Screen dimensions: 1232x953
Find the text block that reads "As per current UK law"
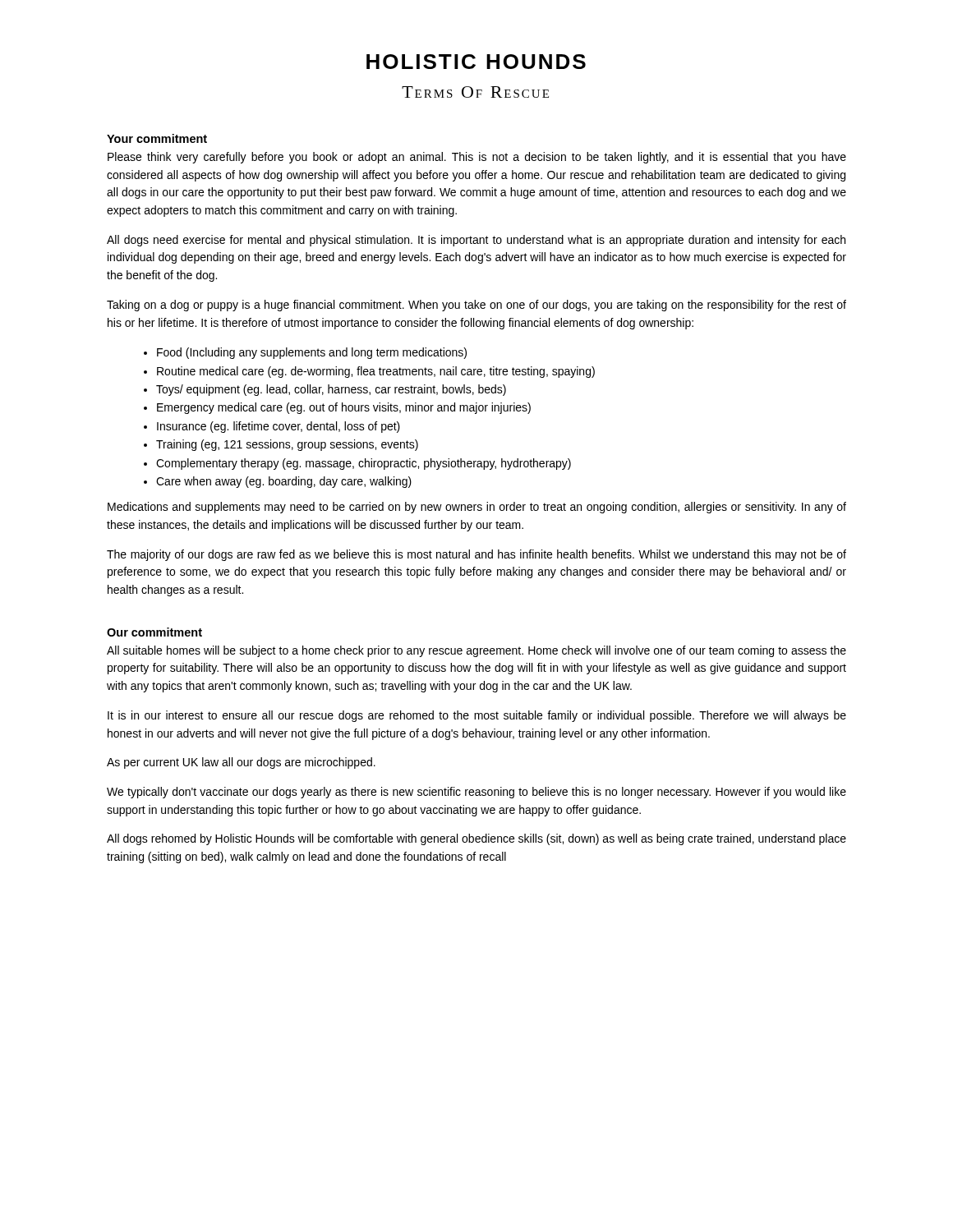[241, 762]
